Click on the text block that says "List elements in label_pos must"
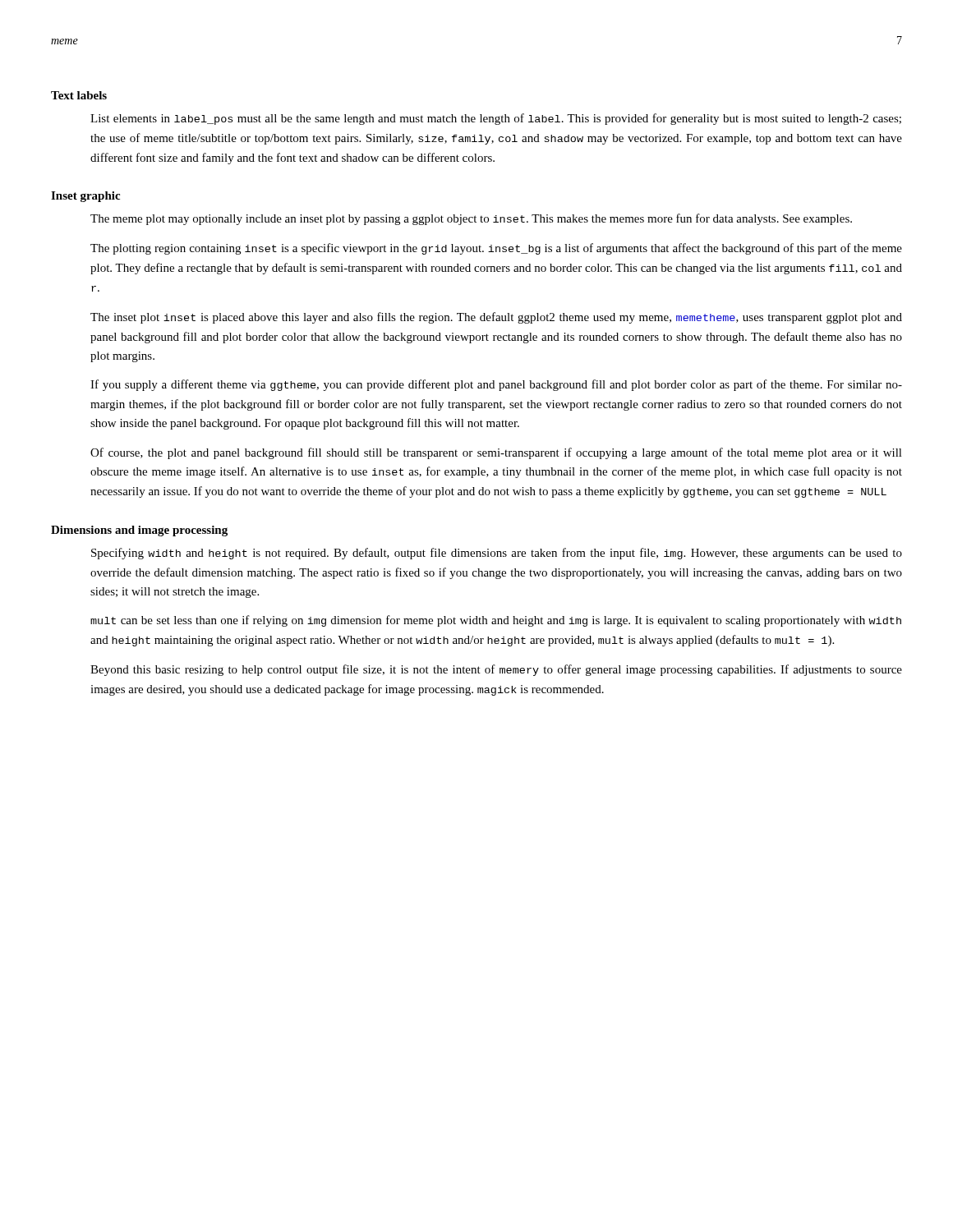The height and width of the screenshot is (1232, 953). pos(496,138)
